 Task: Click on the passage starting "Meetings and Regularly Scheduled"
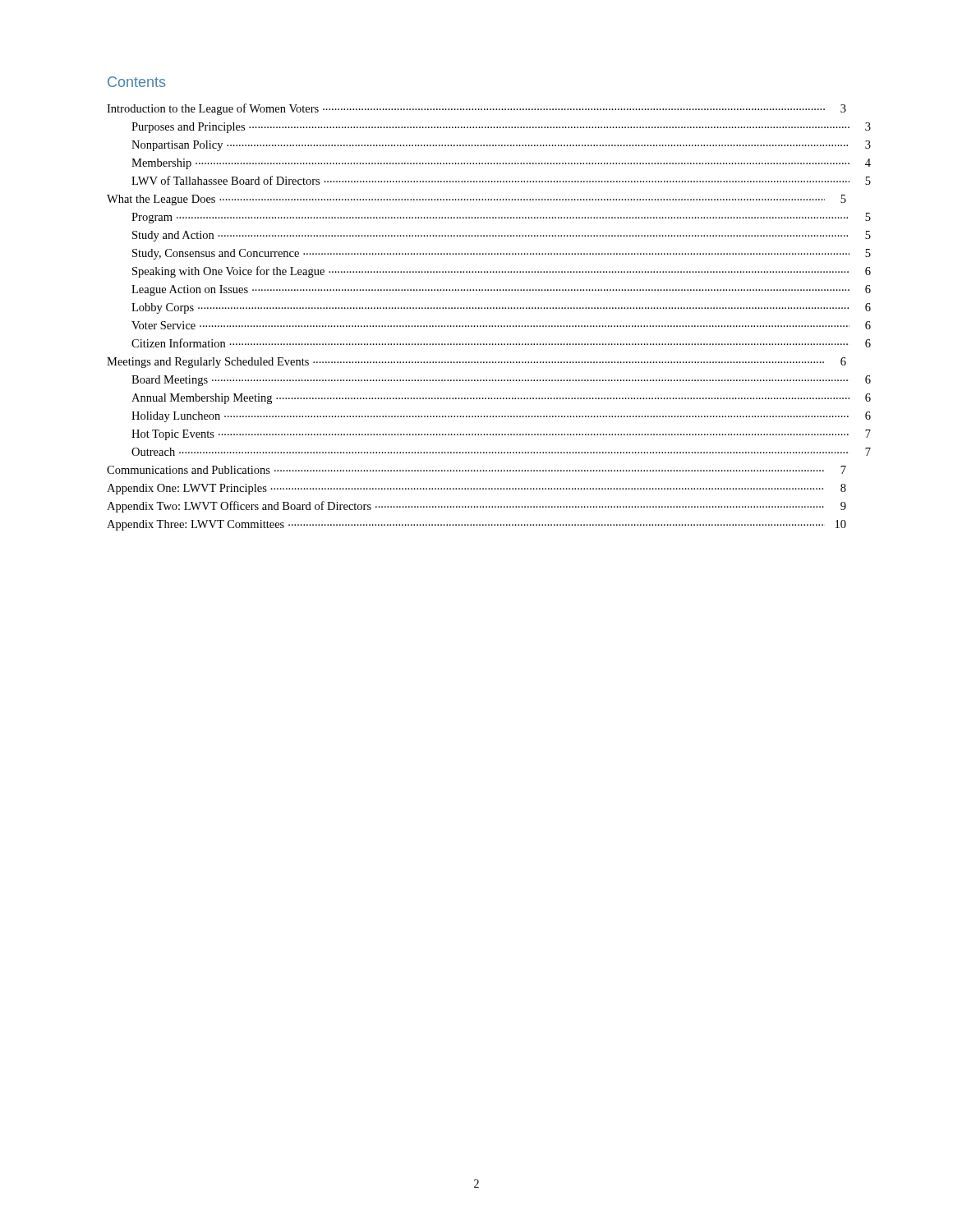476,361
